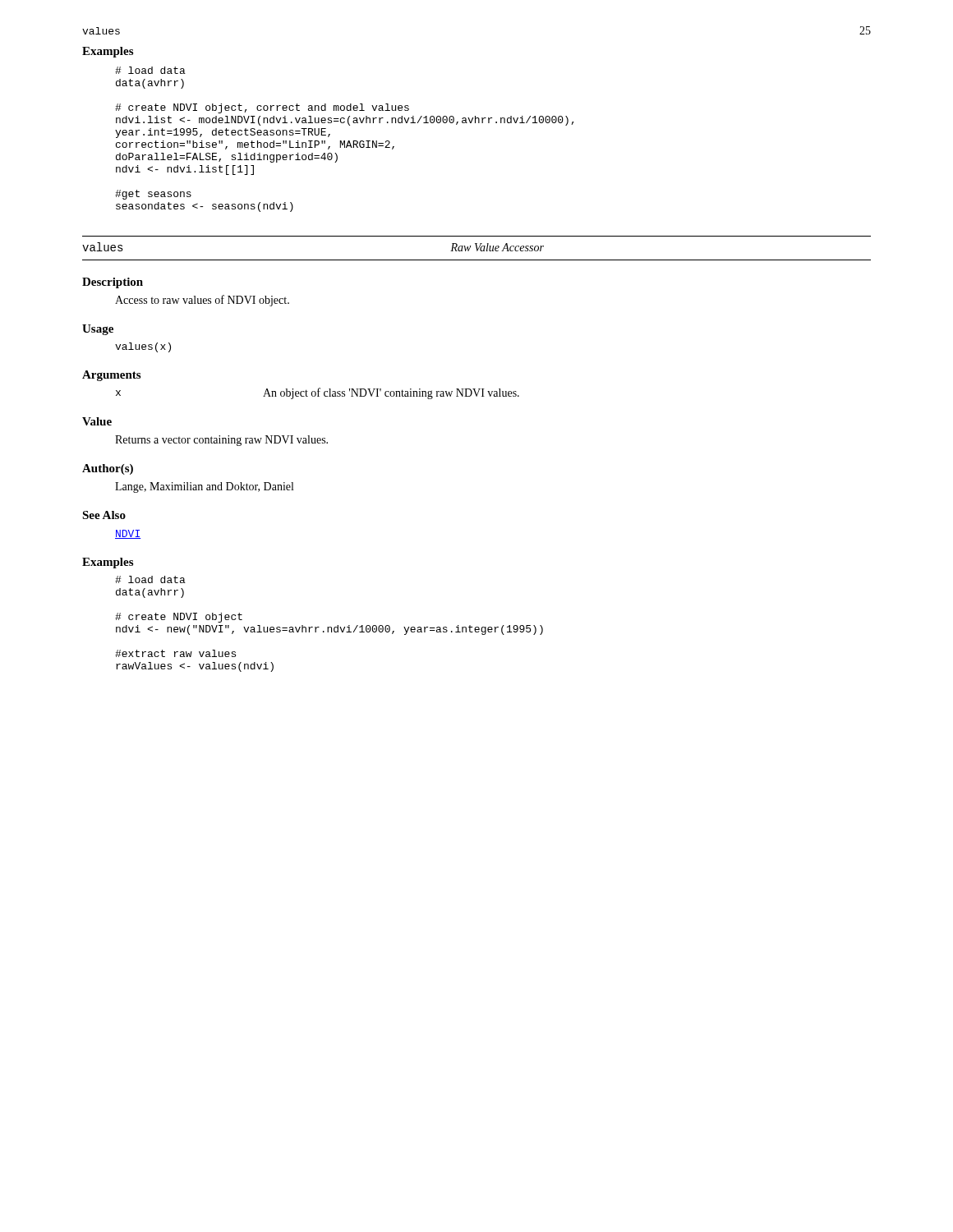This screenshot has width=953, height=1232.
Task: Click on the region starting "x An object of class 'NDVI' containing"
Action: (493, 393)
